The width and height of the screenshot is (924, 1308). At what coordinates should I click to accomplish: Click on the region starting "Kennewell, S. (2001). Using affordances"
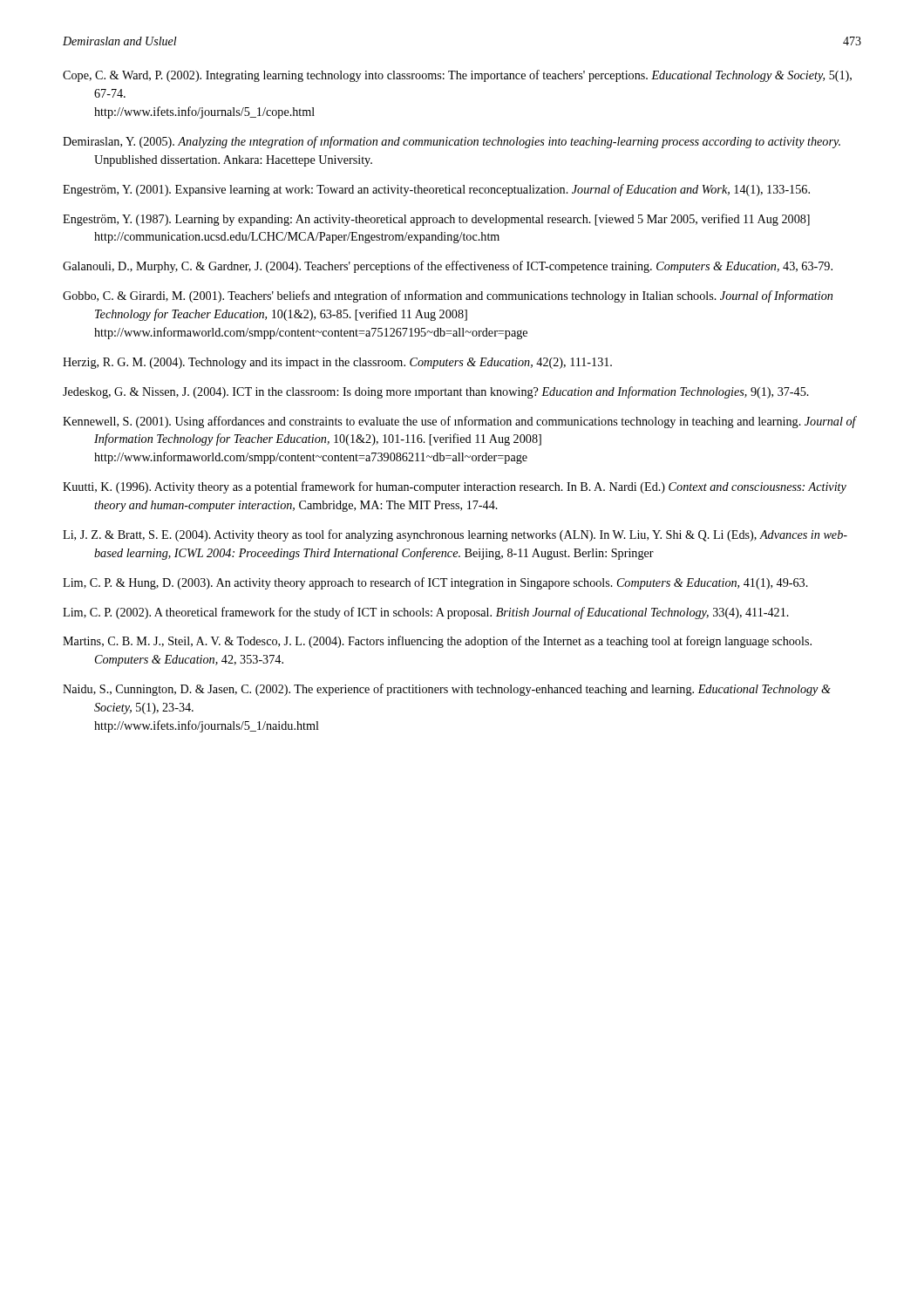[462, 439]
